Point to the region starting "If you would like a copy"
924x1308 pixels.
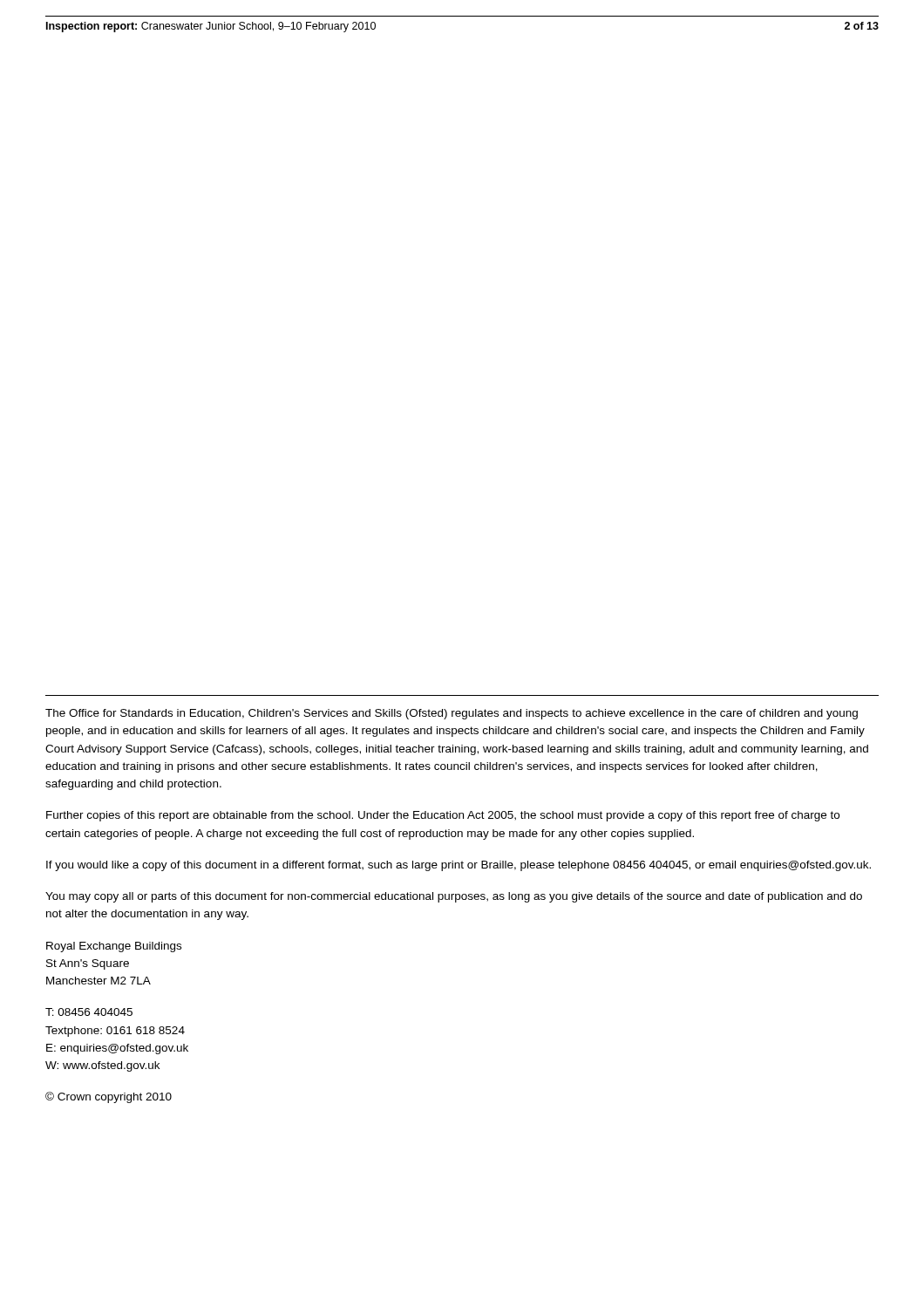(x=462, y=865)
